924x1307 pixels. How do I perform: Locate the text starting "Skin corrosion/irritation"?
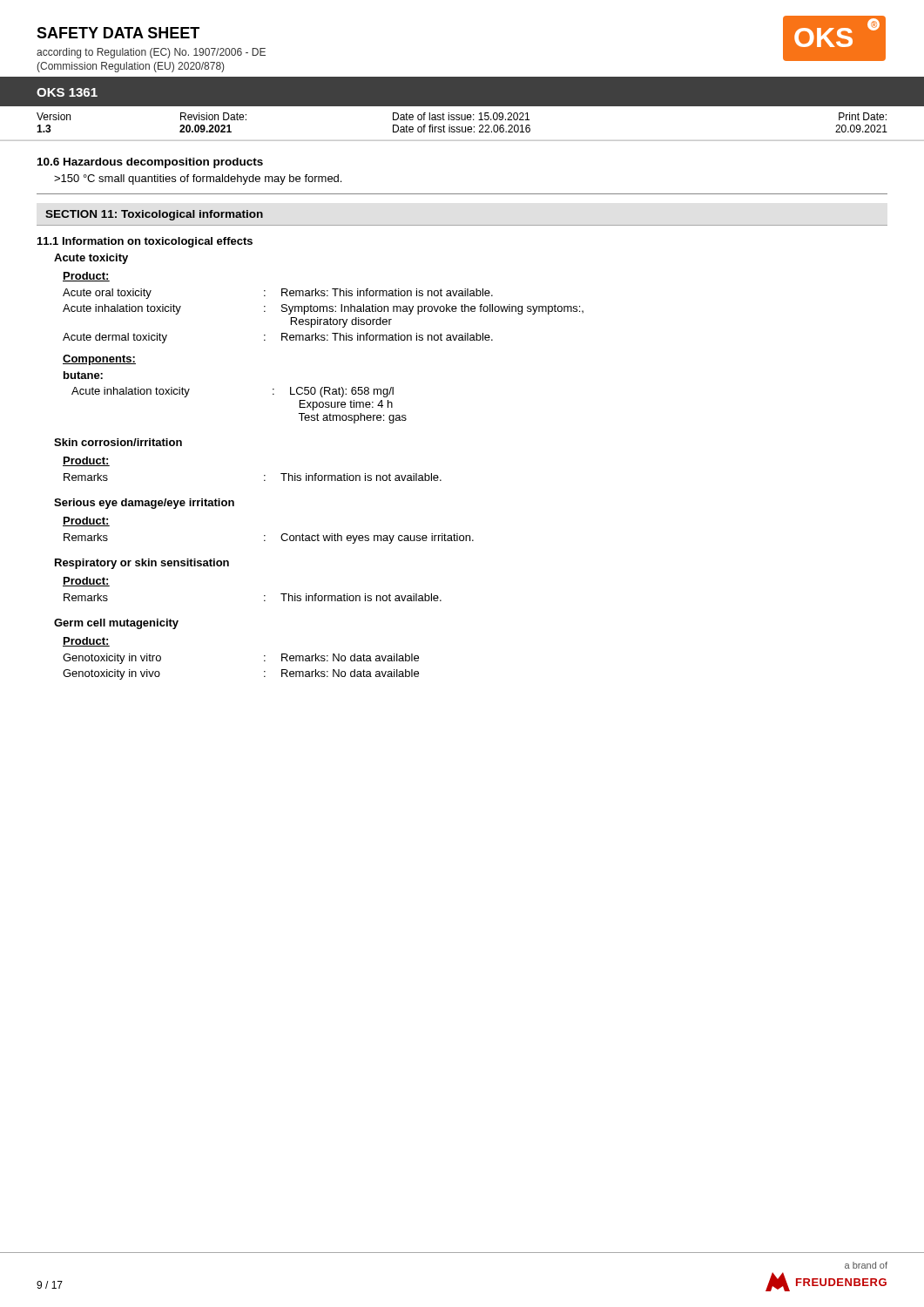pyautogui.click(x=118, y=442)
